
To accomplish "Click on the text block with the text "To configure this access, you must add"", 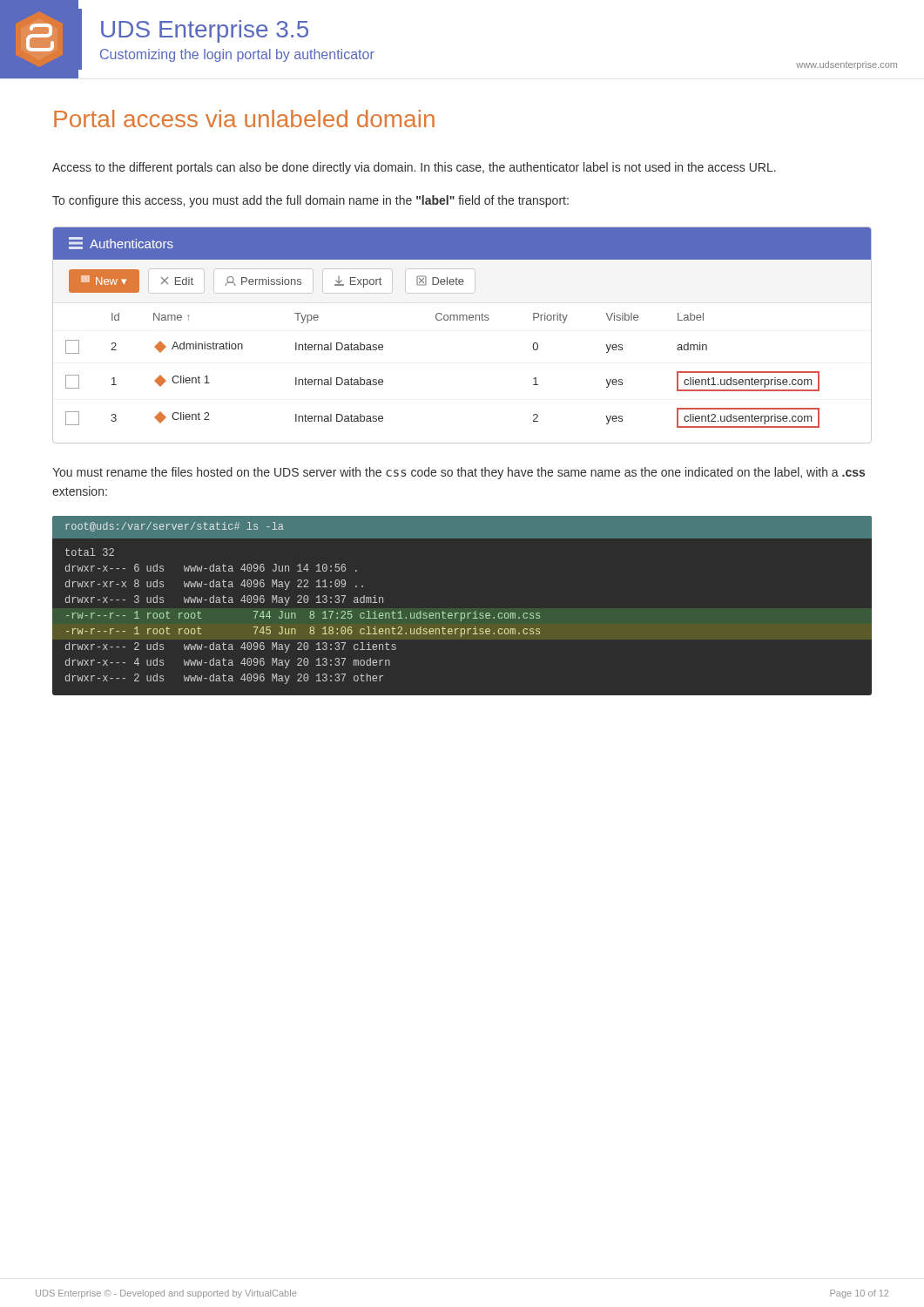I will click(x=462, y=201).
